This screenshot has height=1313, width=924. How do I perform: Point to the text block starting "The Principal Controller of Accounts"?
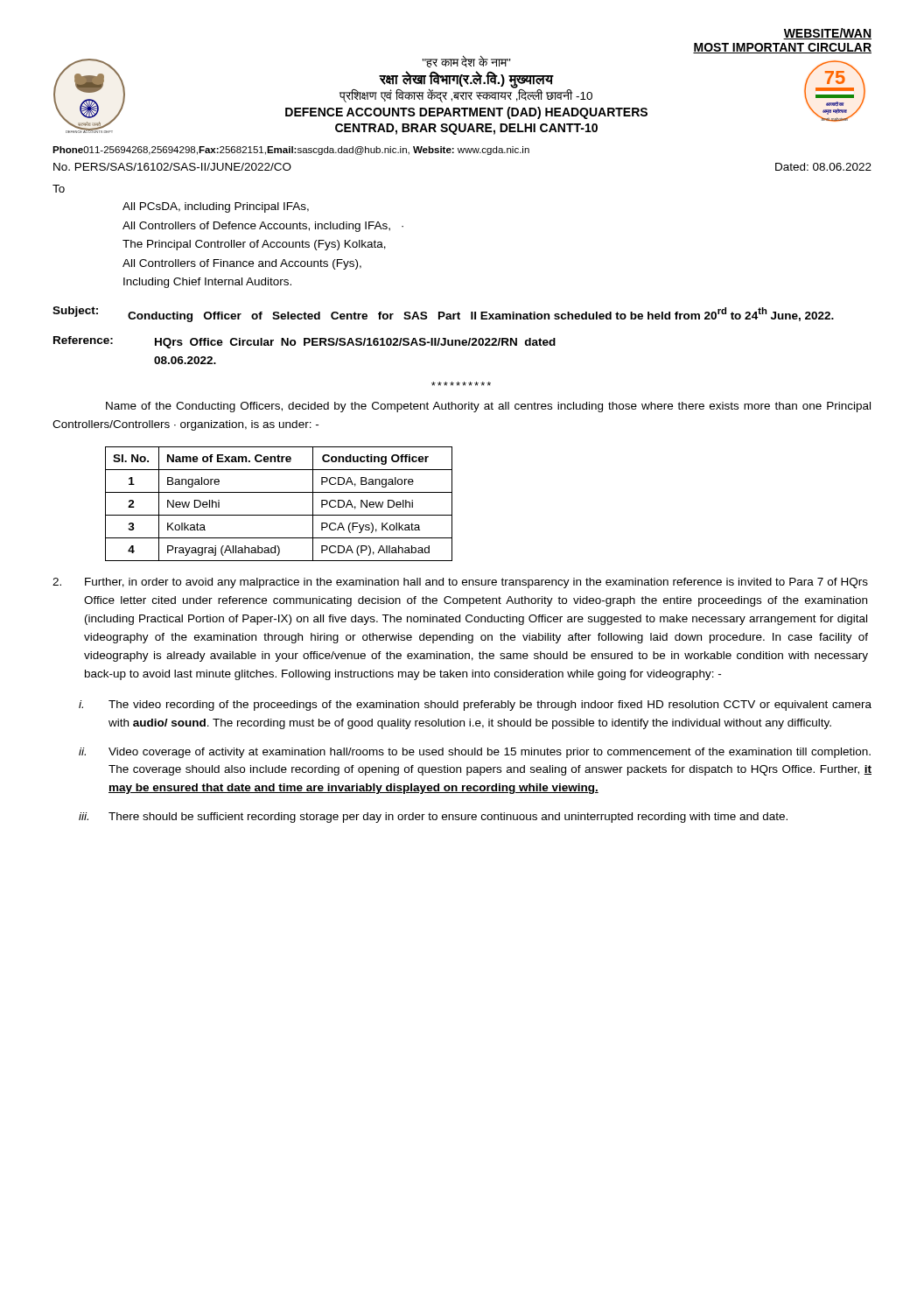(x=254, y=244)
